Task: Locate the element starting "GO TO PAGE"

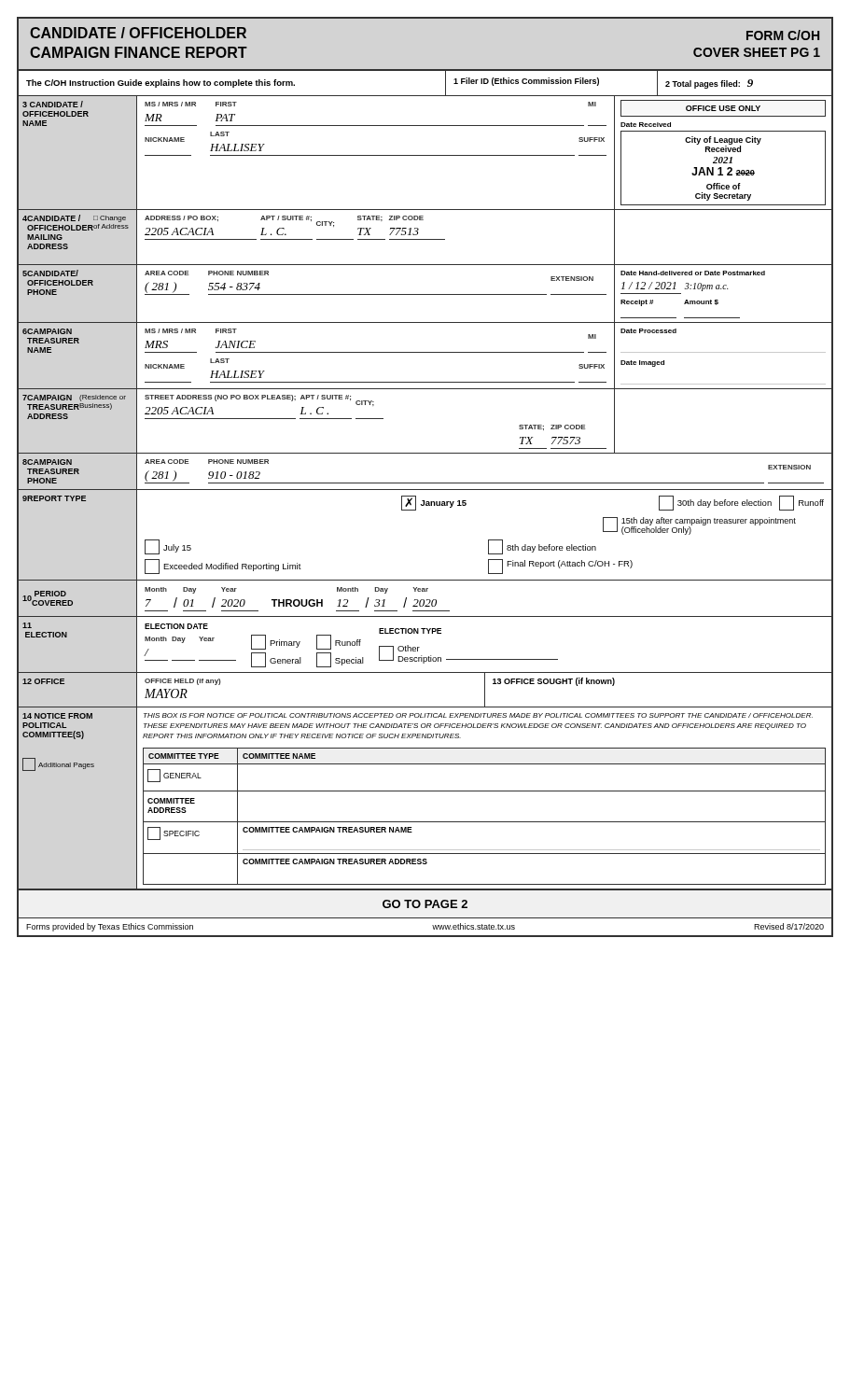Action: pyautogui.click(x=425, y=904)
